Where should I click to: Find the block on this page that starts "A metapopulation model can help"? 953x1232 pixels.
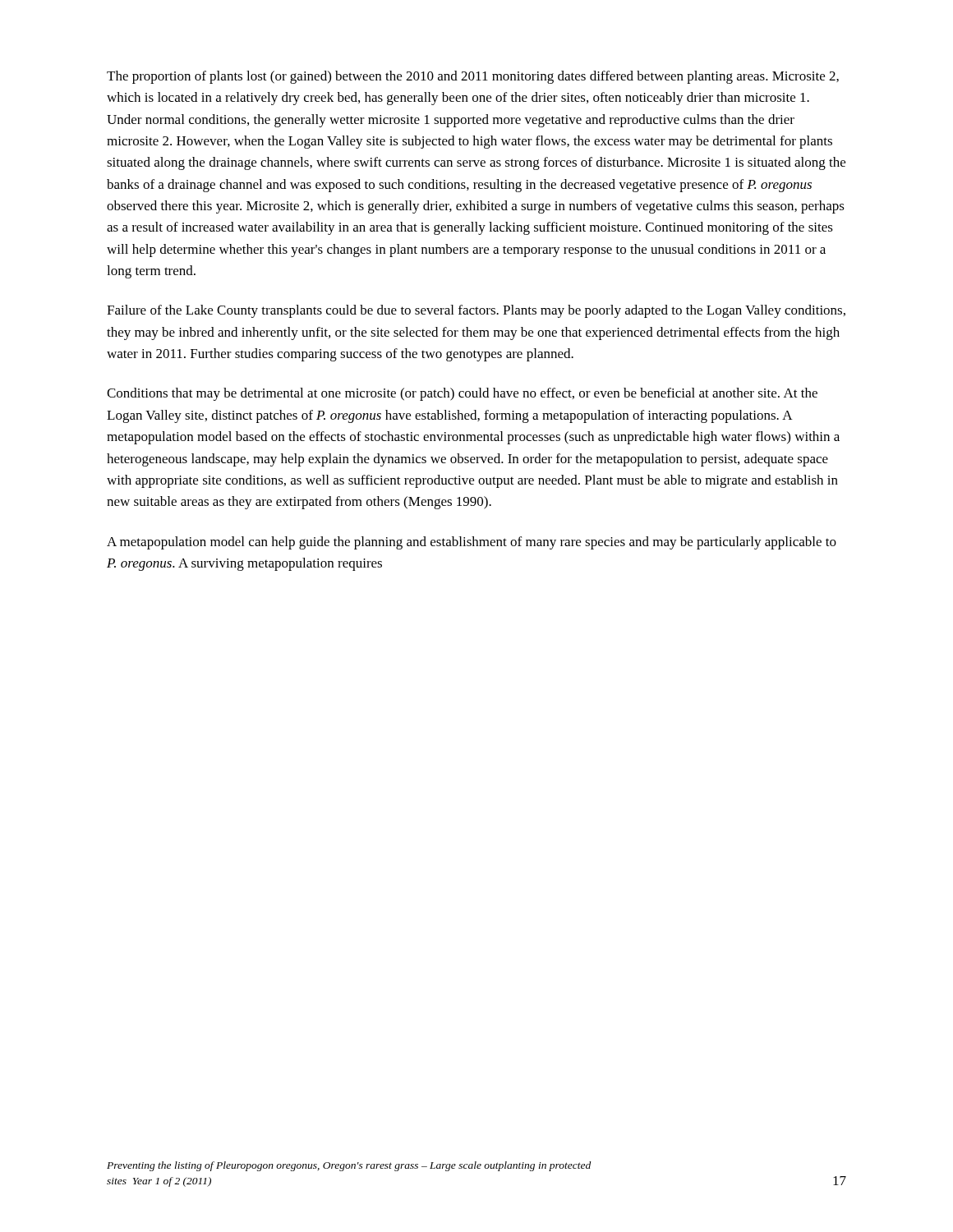(x=472, y=552)
